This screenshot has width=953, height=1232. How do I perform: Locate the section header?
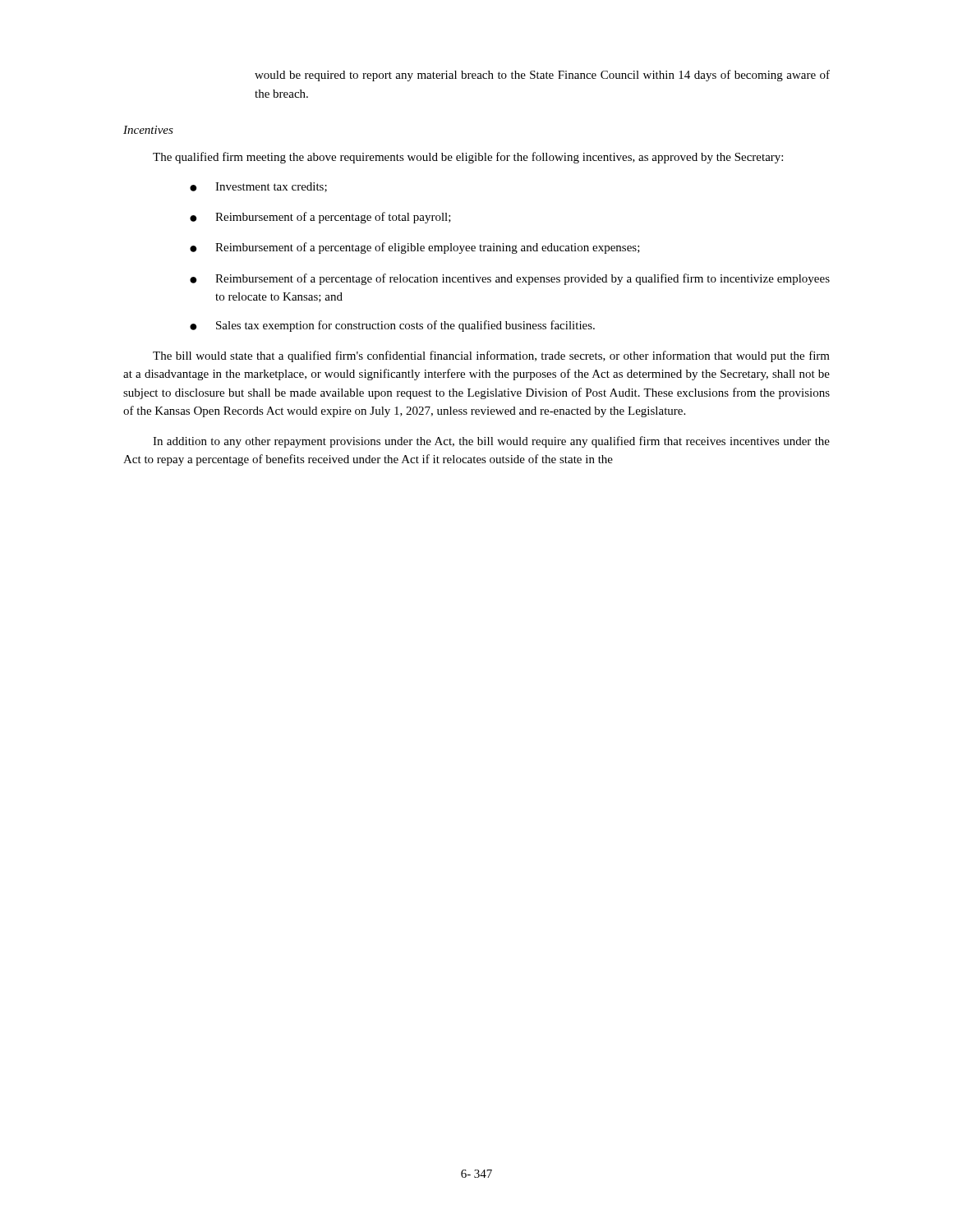click(x=148, y=130)
